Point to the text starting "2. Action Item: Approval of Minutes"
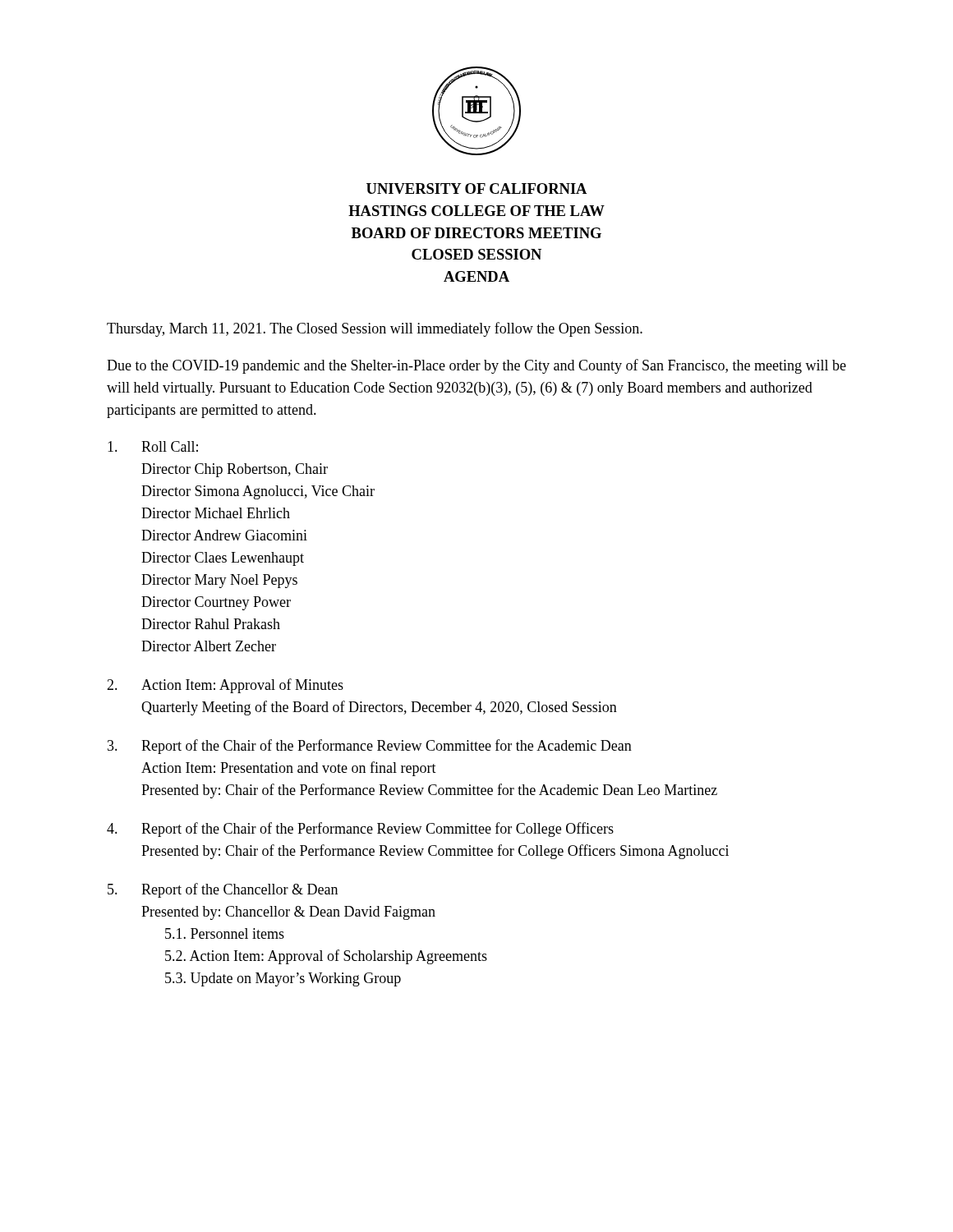 476,697
